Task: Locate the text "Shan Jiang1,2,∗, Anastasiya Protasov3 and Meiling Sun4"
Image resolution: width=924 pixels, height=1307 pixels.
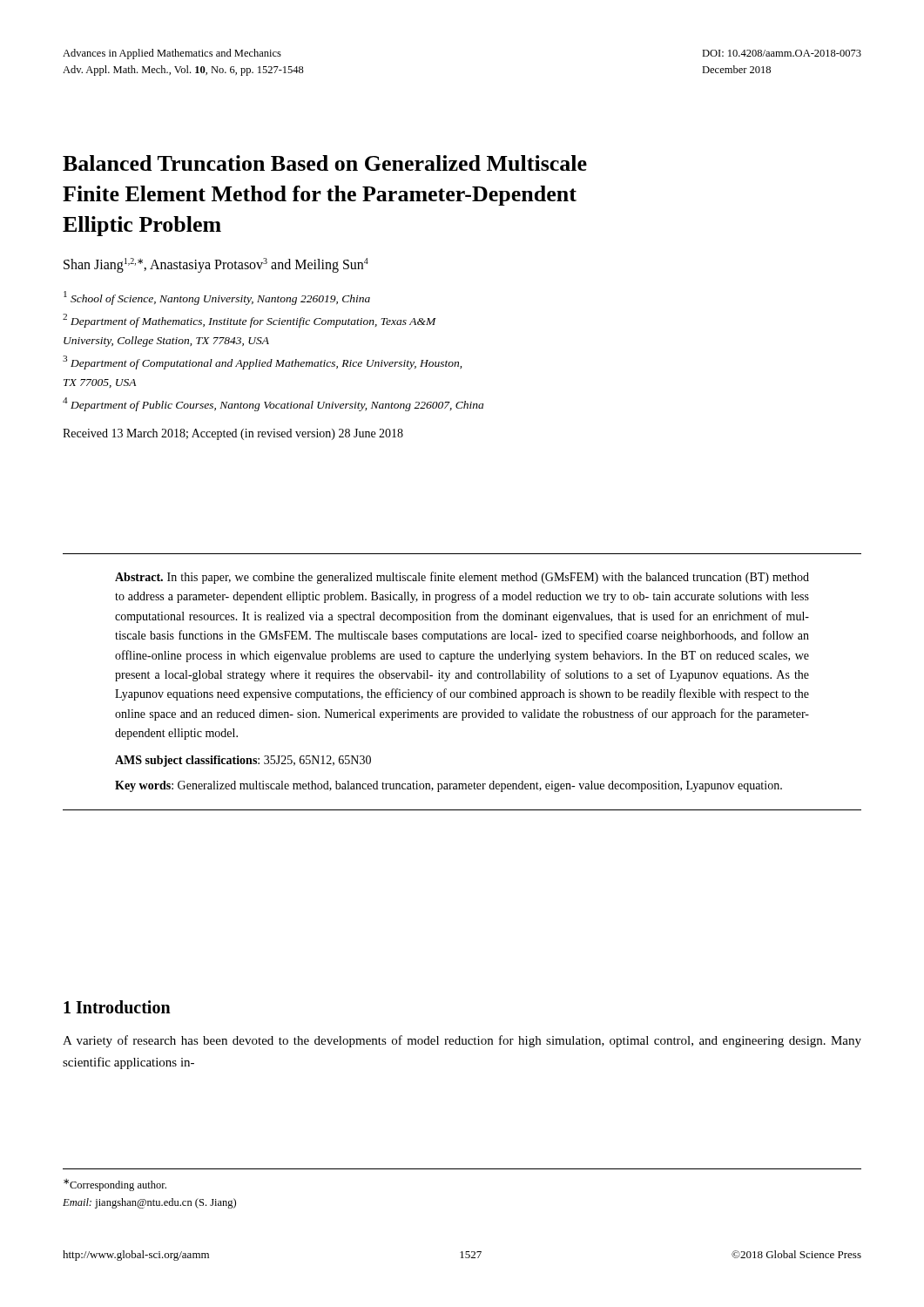Action: 215,264
